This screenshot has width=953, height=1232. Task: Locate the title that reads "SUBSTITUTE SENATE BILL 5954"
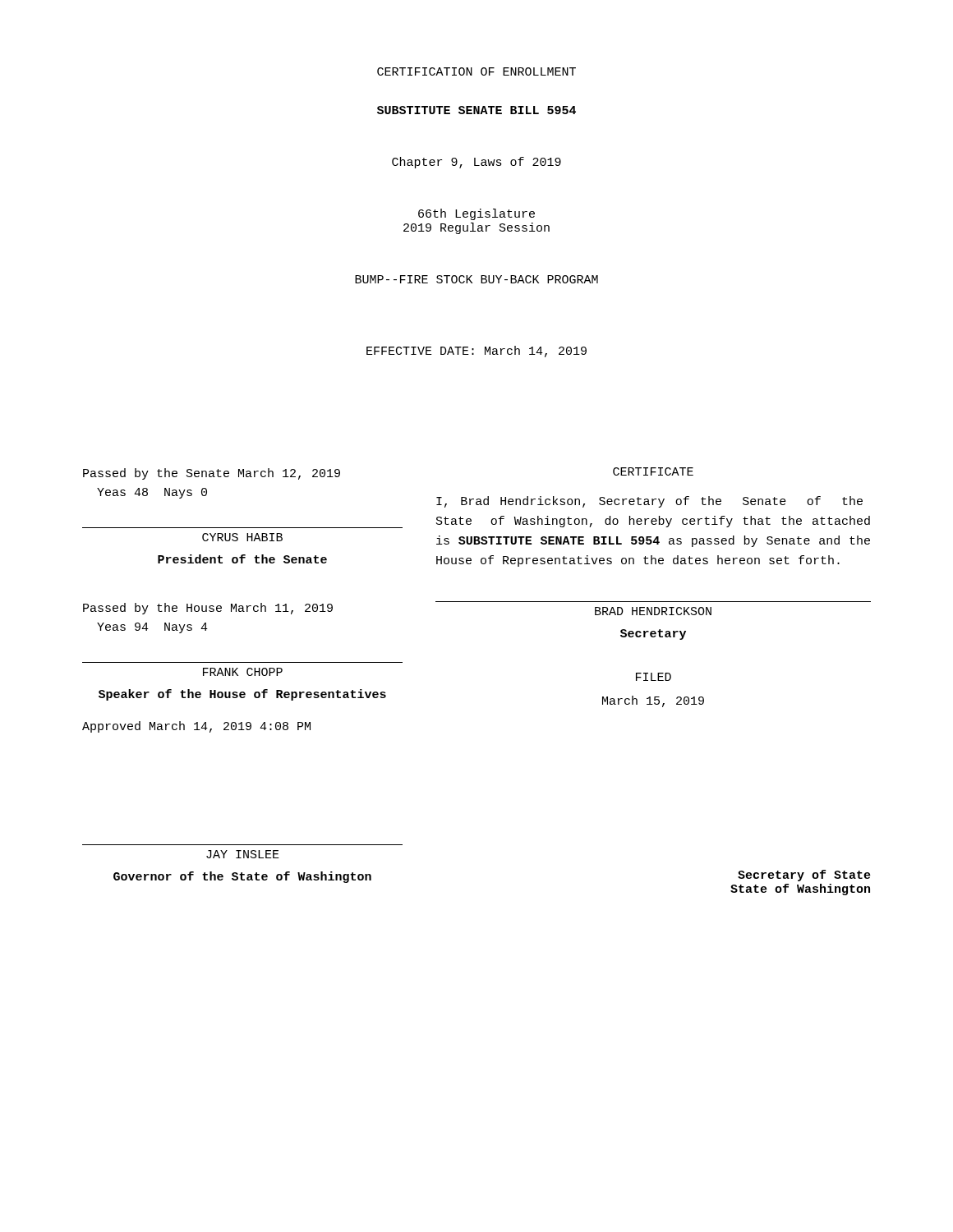tap(476, 111)
